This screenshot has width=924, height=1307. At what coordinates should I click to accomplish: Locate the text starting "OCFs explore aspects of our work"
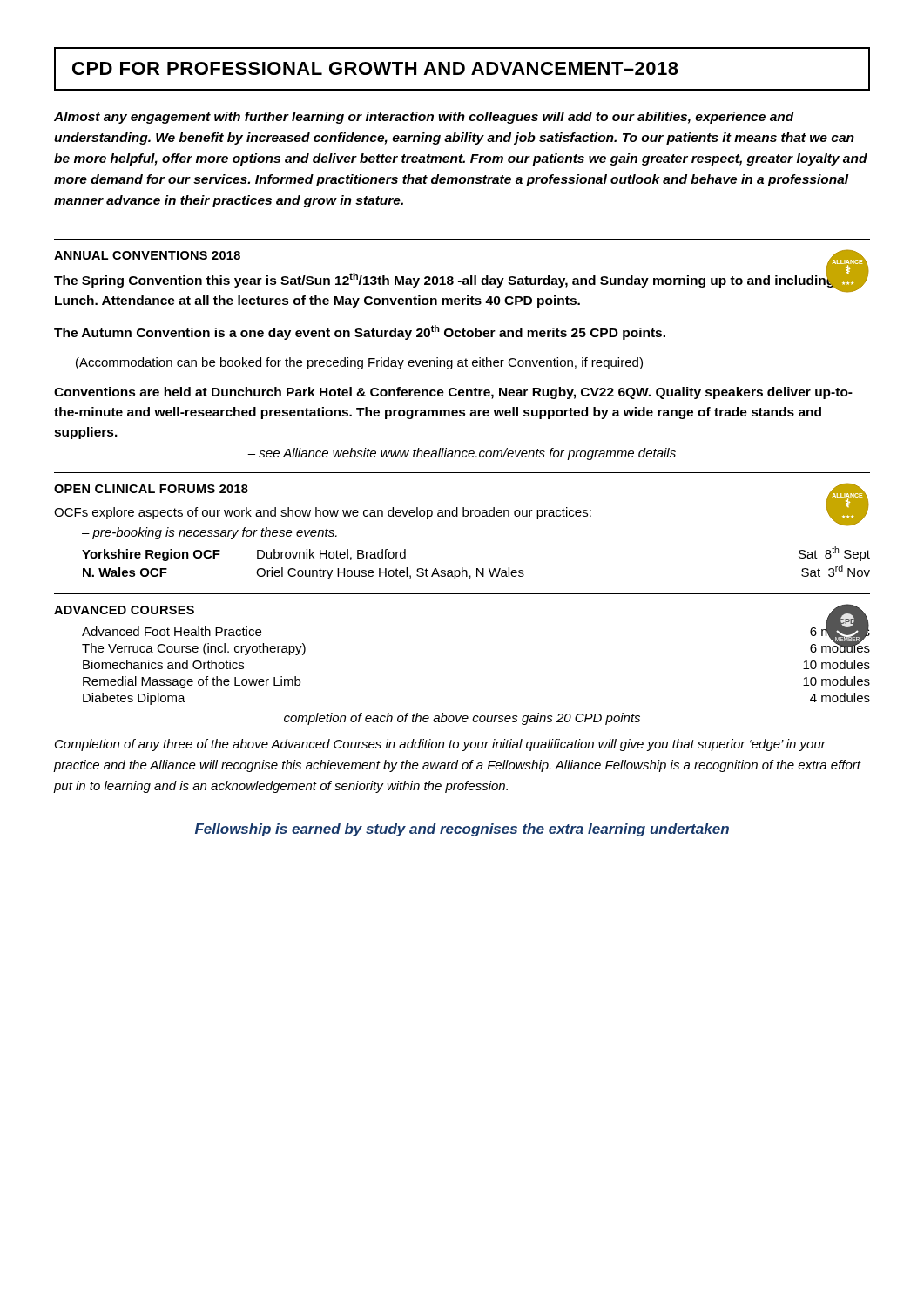[323, 512]
